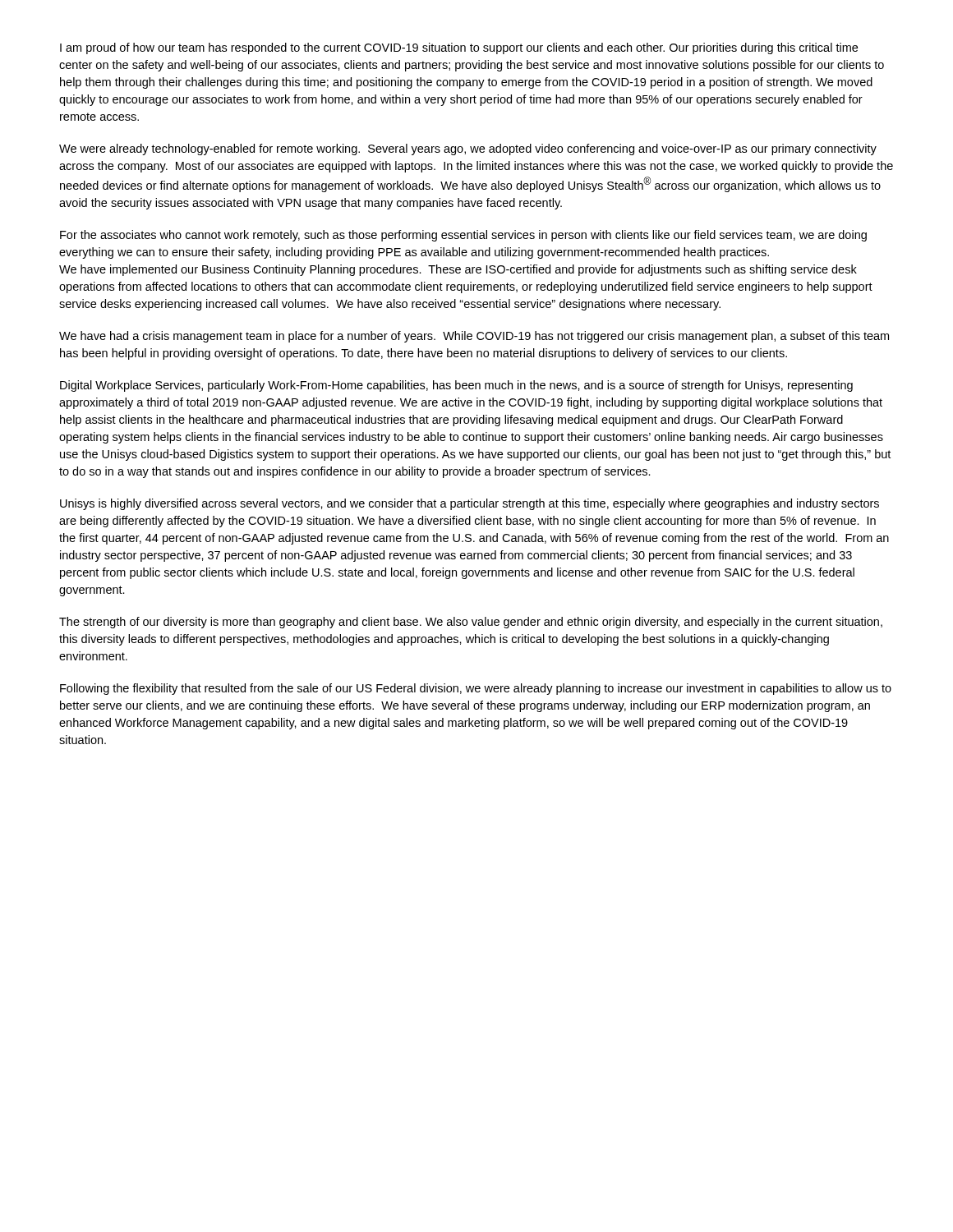The height and width of the screenshot is (1232, 953).
Task: Find the text block that says "The strength of our diversity is"
Action: click(471, 639)
